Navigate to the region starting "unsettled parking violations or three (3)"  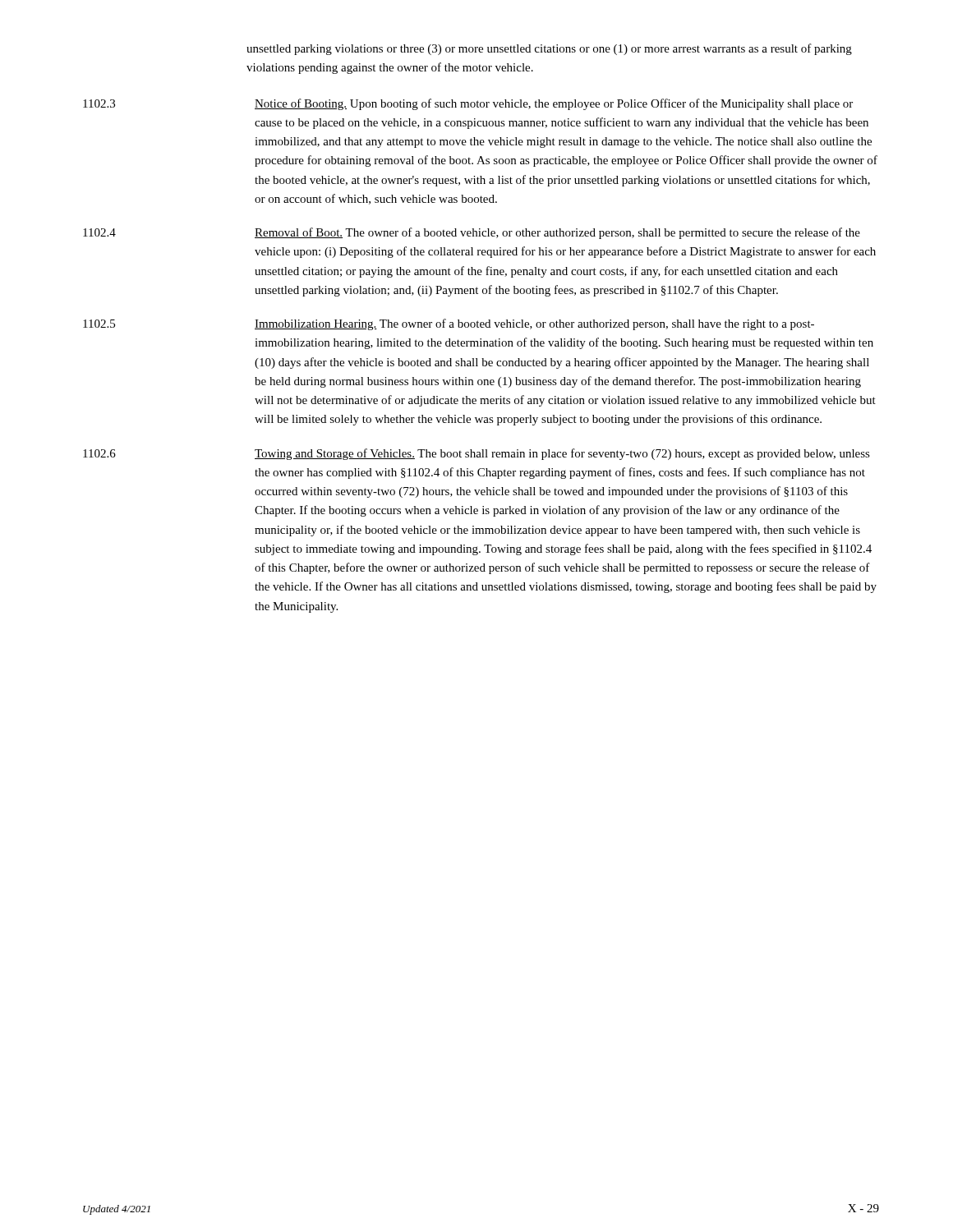point(549,58)
